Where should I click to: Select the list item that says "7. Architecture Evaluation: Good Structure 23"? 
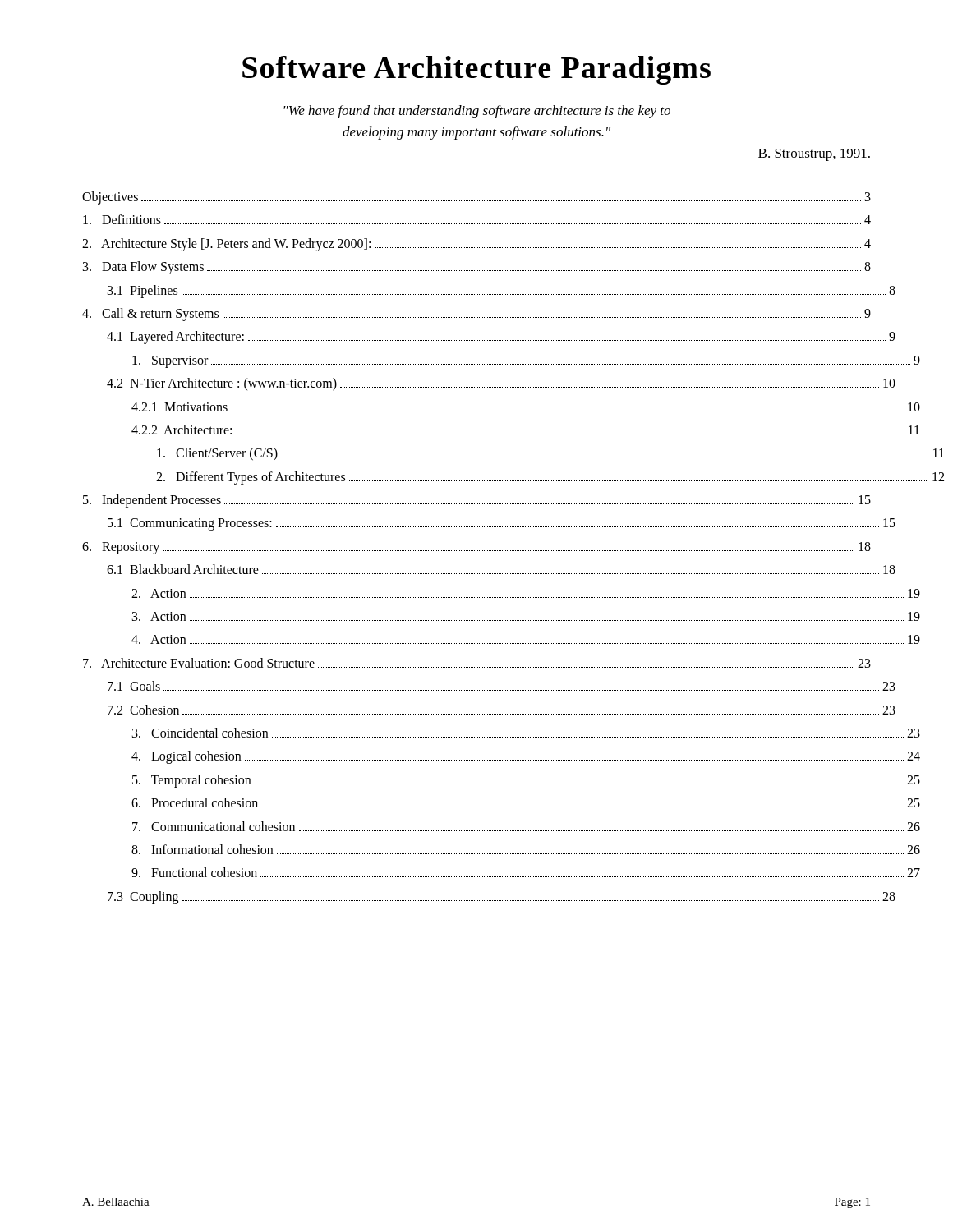pyautogui.click(x=476, y=664)
